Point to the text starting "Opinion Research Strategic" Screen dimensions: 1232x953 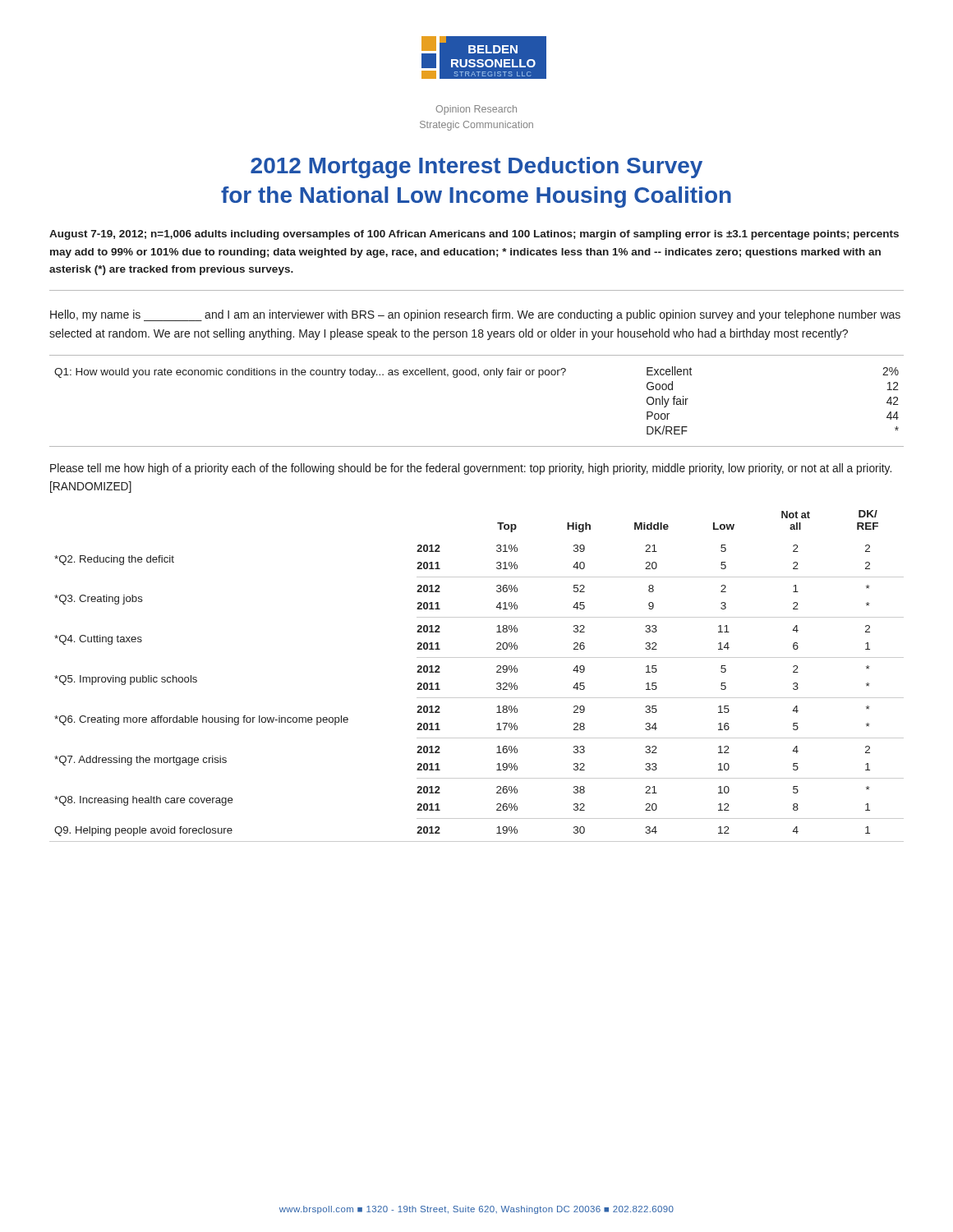pos(476,117)
